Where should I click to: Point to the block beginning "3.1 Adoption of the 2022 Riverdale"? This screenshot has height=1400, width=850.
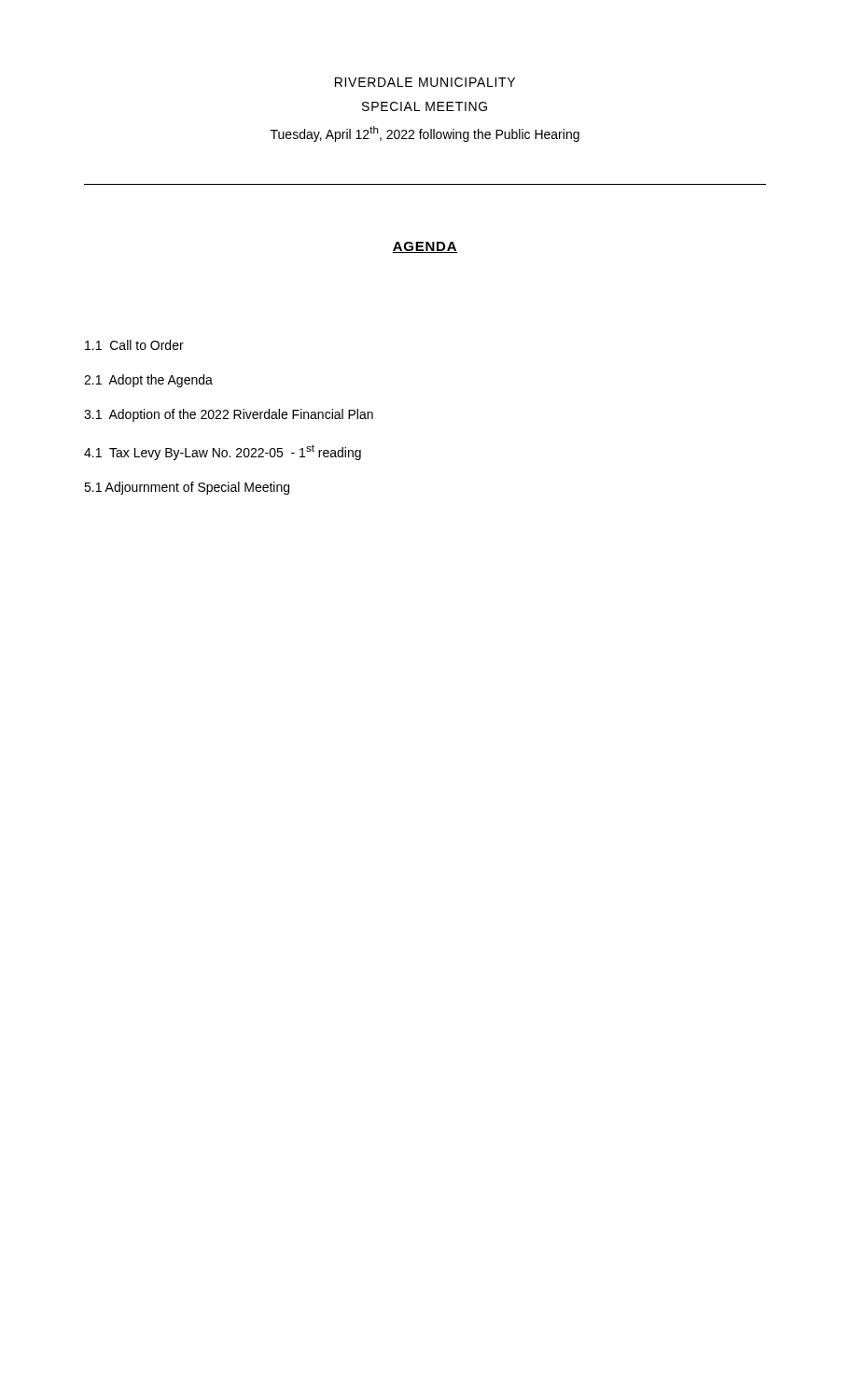[x=229, y=414]
